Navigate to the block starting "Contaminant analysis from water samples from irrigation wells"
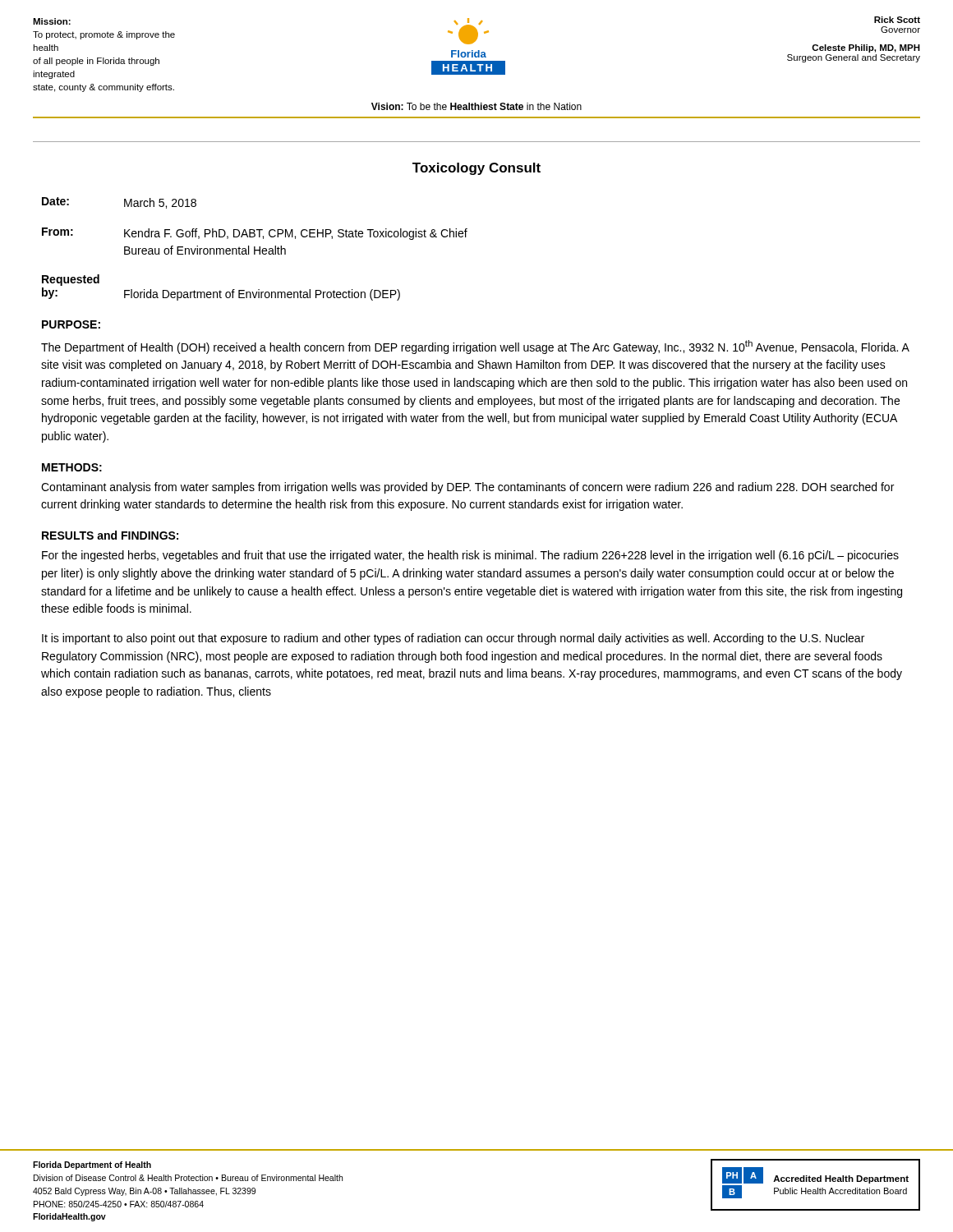The image size is (953, 1232). 468,496
